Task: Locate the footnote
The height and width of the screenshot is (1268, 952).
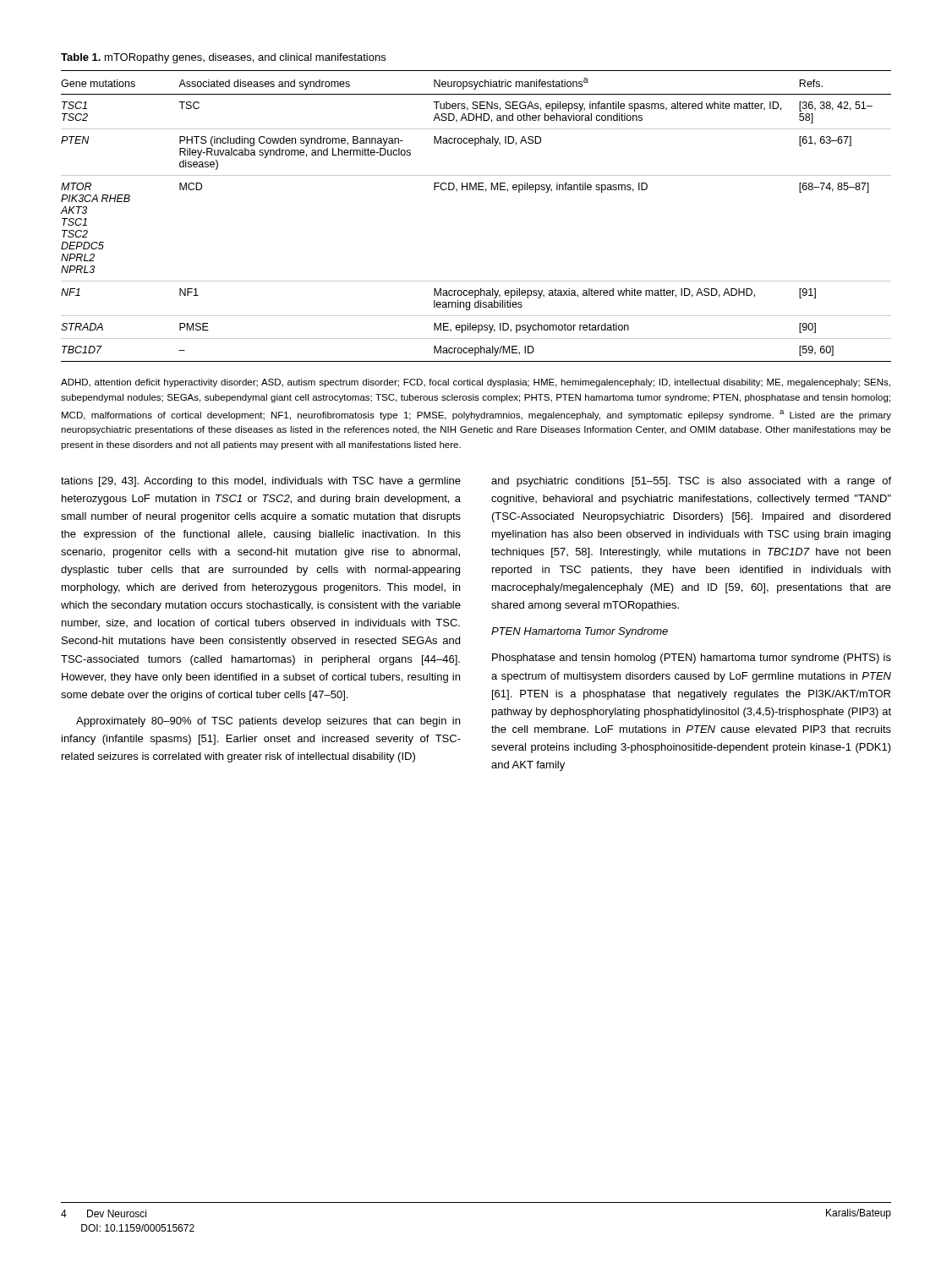Action: 476,413
